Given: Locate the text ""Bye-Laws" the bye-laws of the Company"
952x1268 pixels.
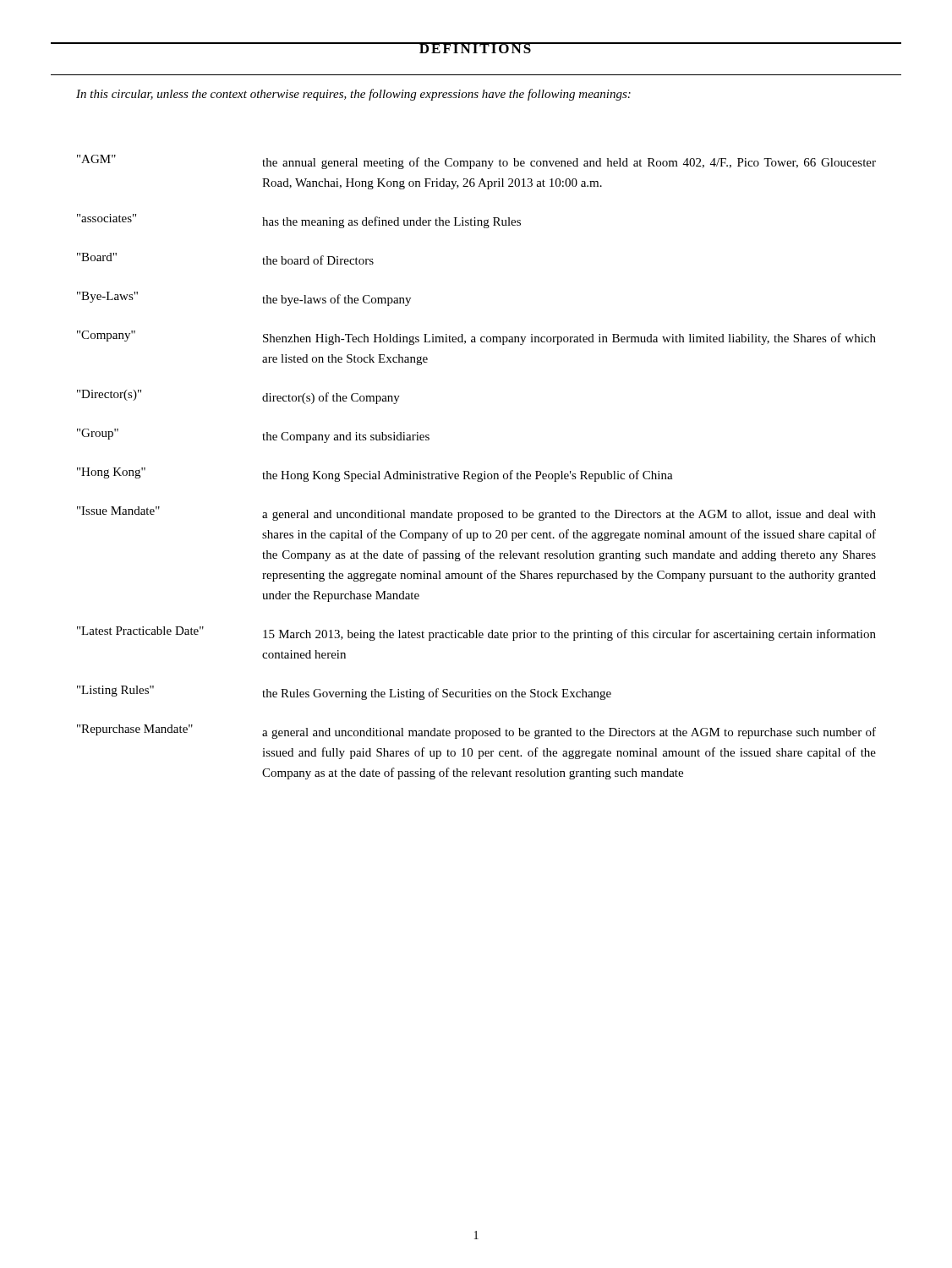Looking at the screenshot, I should pos(109,300).
